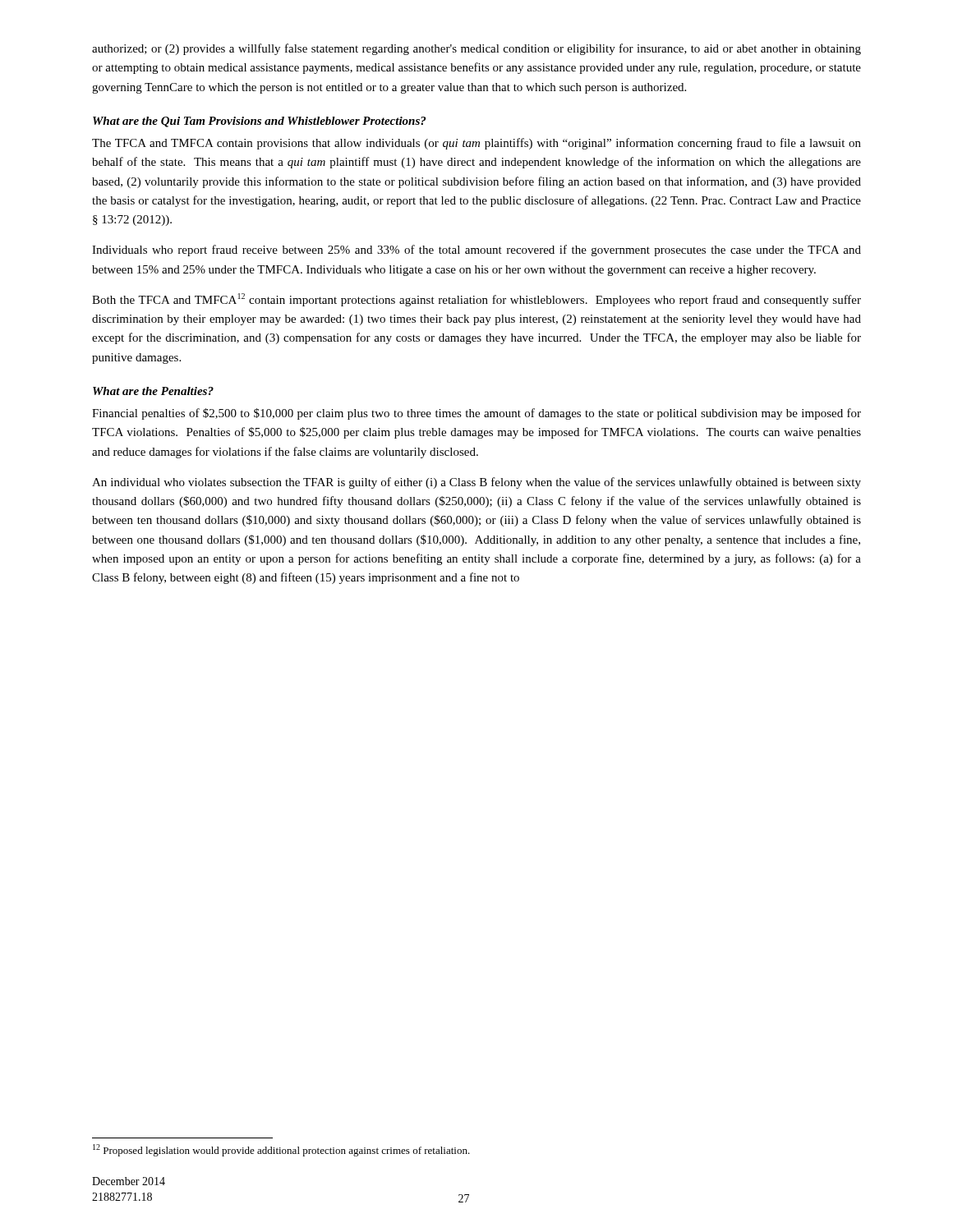Locate the region starting "The TFCA and TMFCA contain provisions"
The height and width of the screenshot is (1232, 953).
point(476,182)
